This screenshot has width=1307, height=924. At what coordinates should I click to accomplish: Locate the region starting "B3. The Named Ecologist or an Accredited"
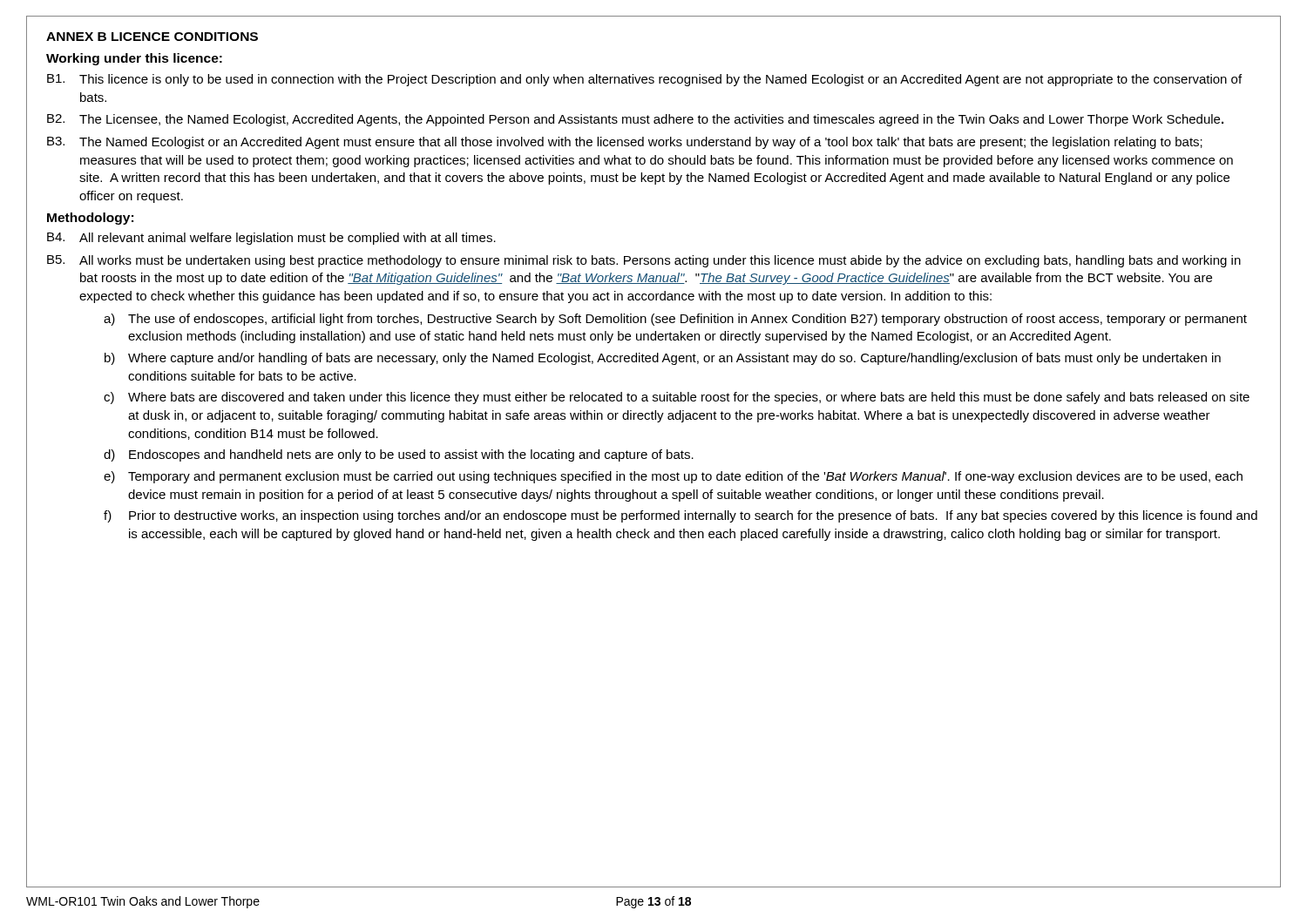click(x=654, y=169)
